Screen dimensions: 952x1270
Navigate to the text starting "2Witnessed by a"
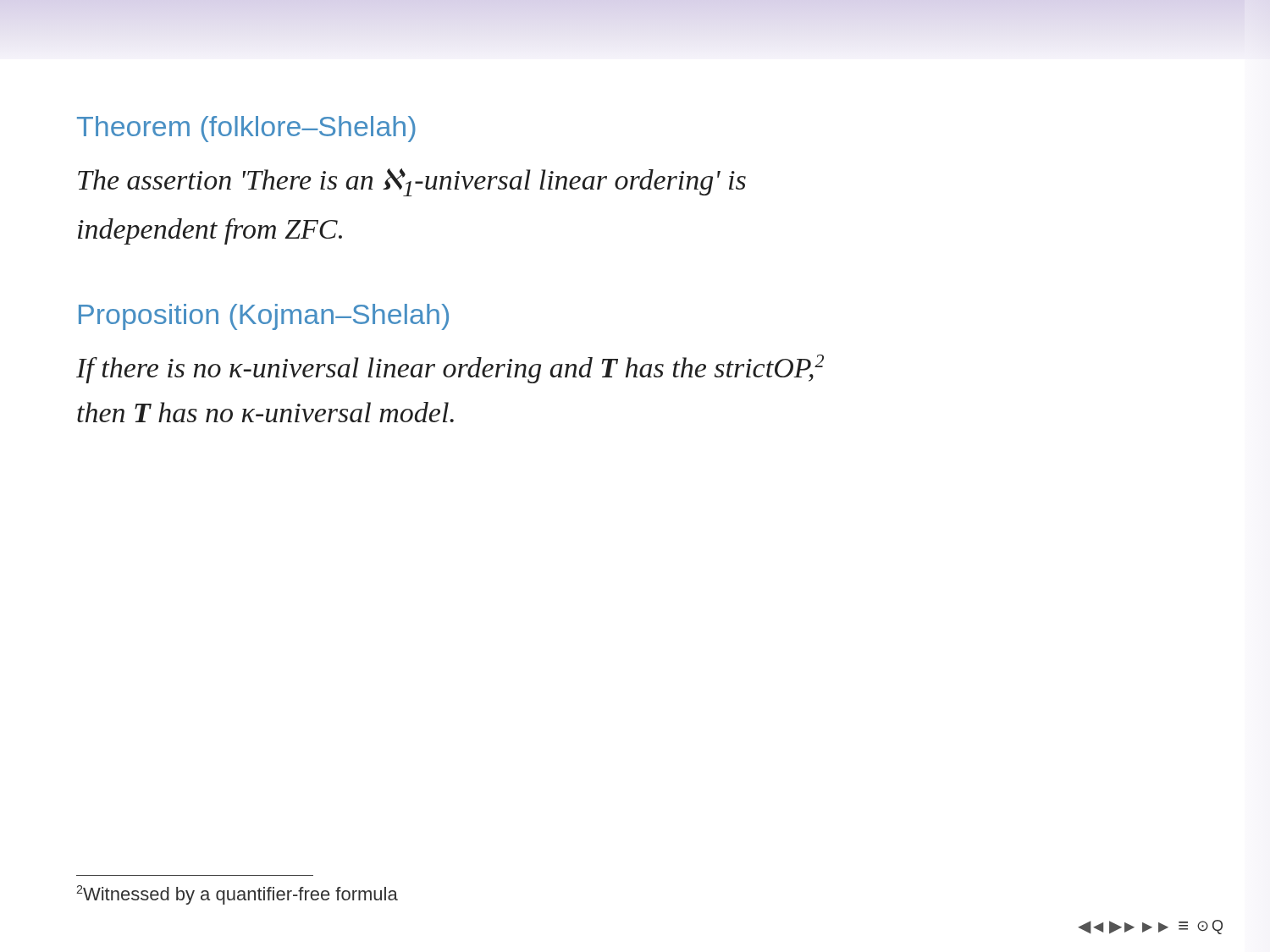pyautogui.click(x=237, y=893)
